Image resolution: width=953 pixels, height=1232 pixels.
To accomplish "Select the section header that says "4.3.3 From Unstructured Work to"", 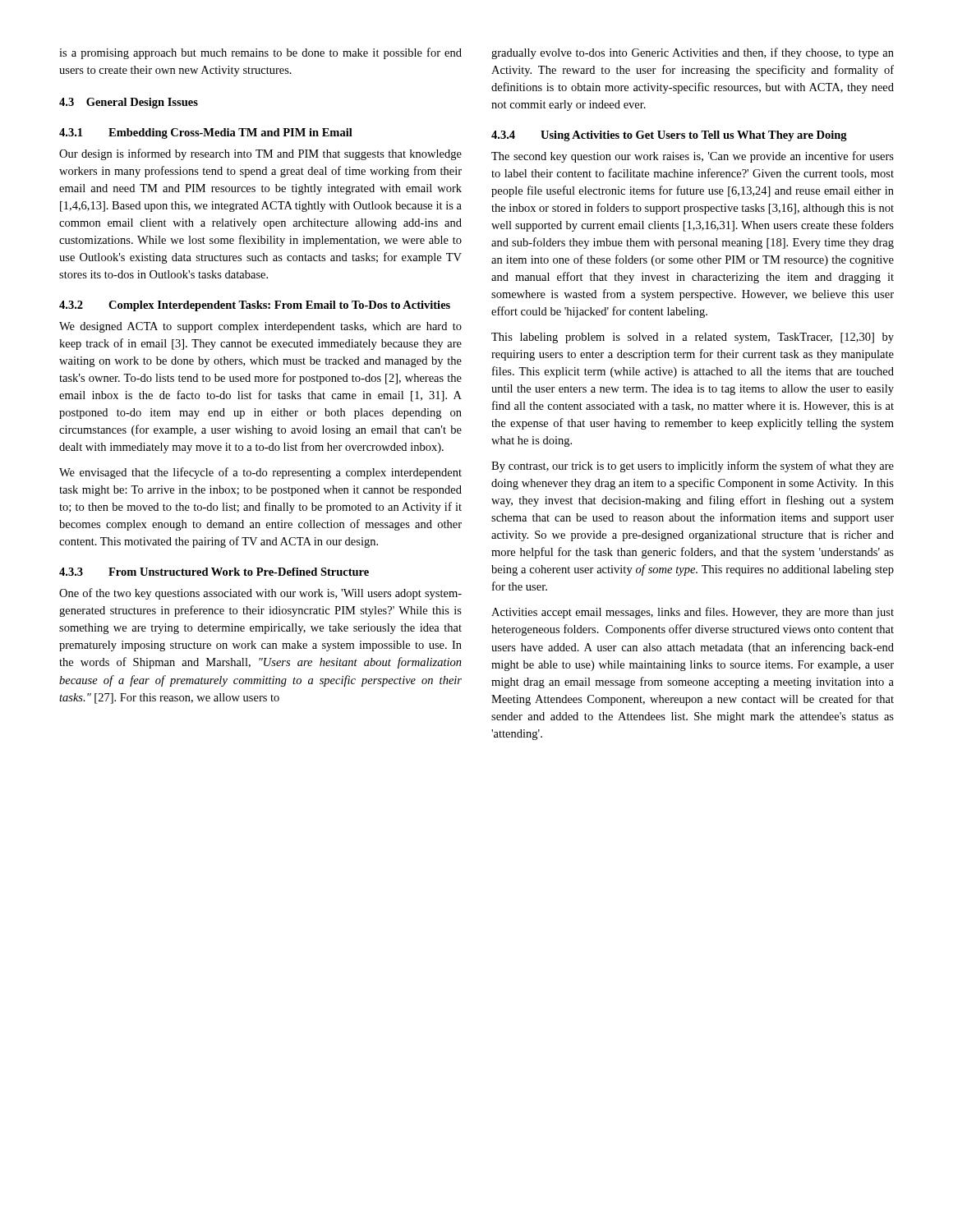I will point(214,572).
